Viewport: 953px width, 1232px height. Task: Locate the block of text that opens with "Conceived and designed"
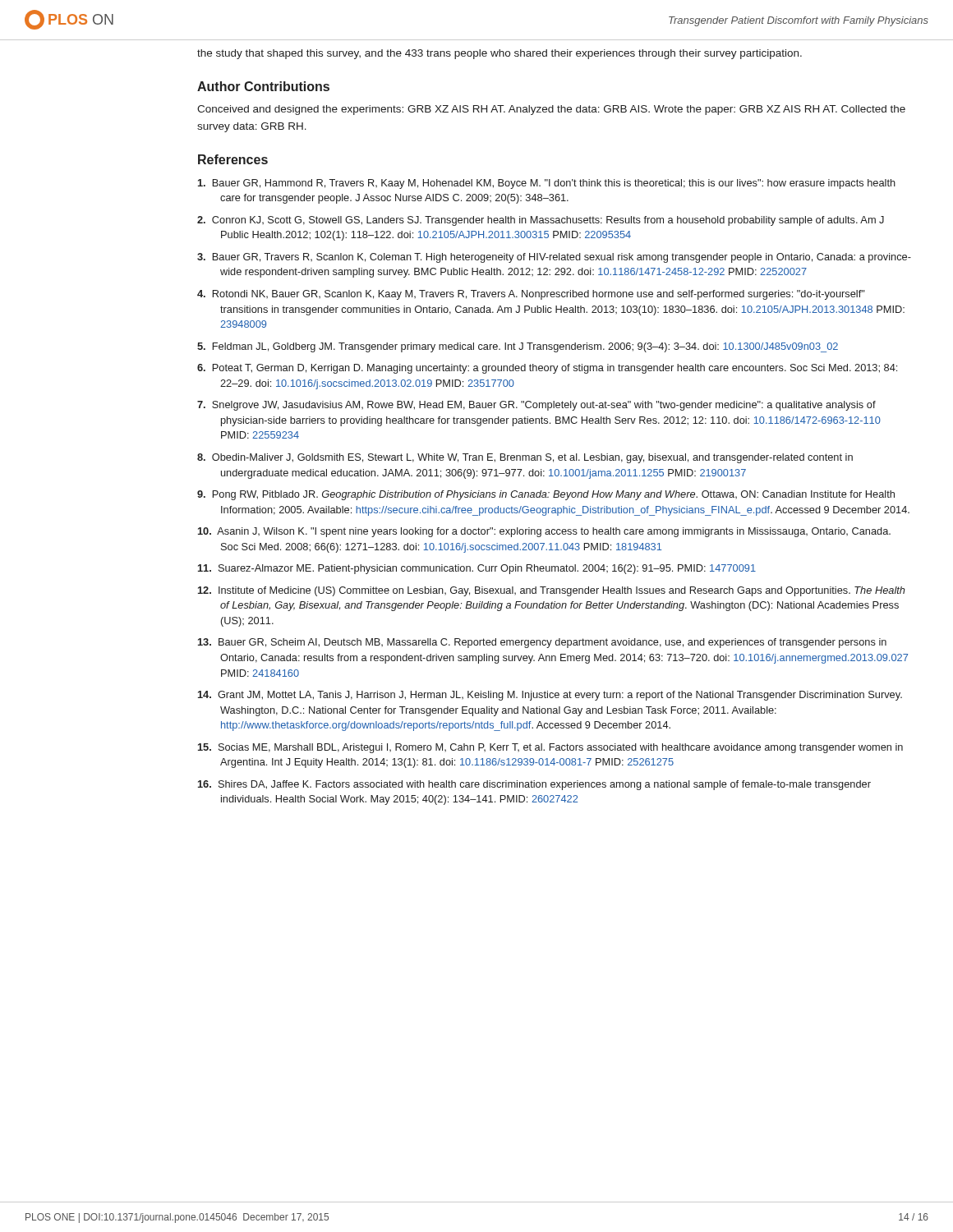pyautogui.click(x=551, y=117)
